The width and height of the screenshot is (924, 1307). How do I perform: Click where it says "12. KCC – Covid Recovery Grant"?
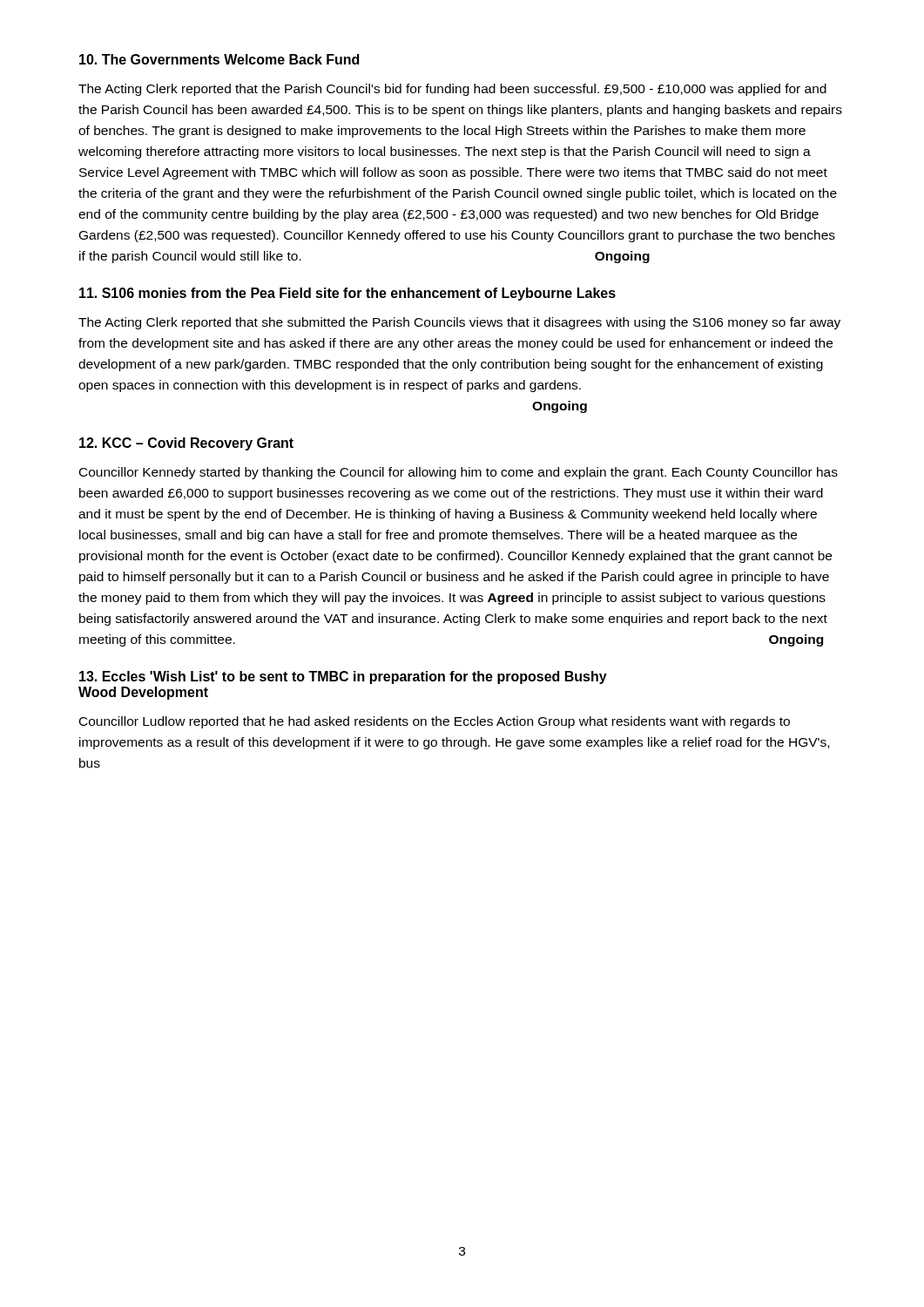point(186,443)
